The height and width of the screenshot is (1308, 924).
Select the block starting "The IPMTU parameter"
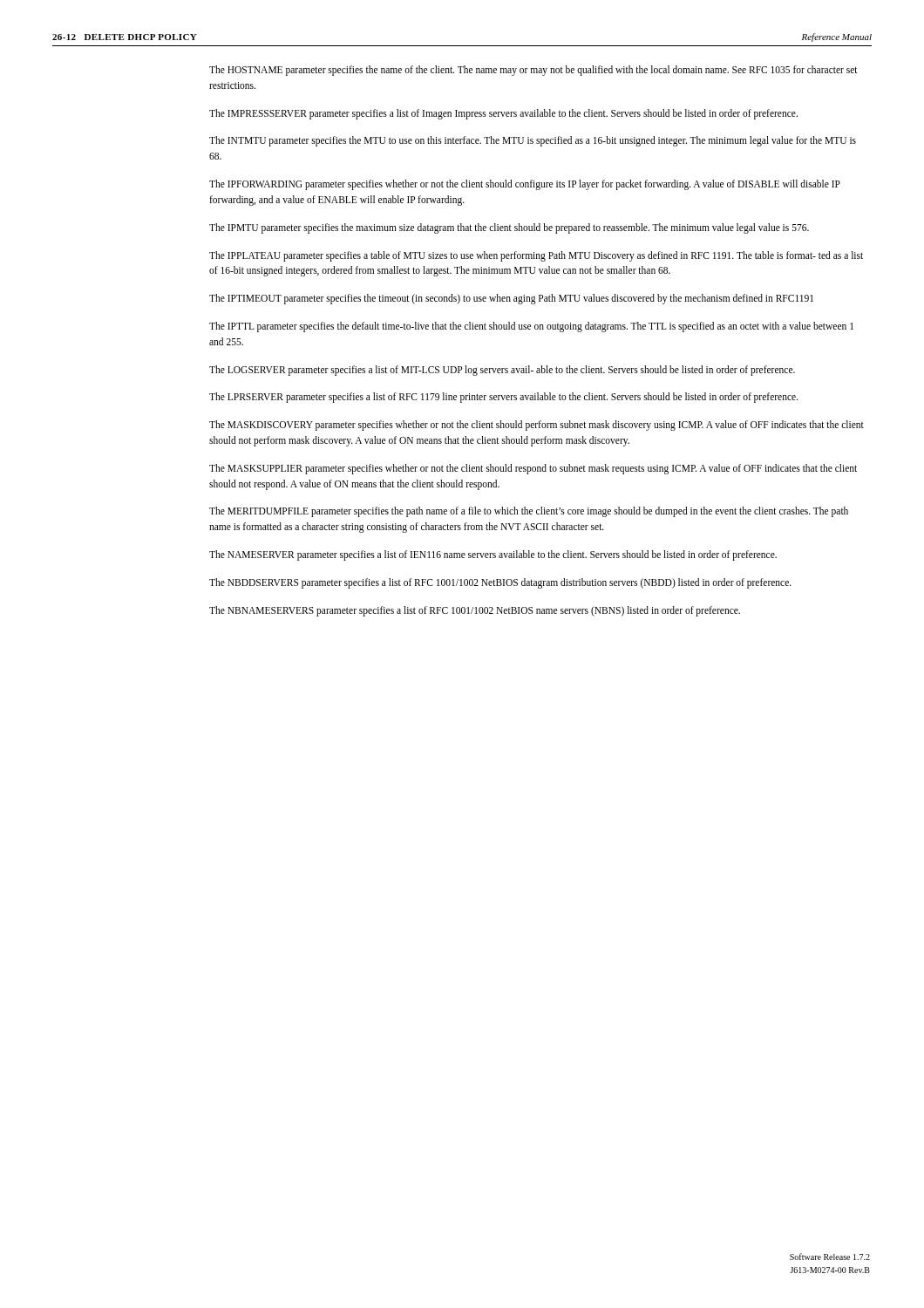[509, 227]
